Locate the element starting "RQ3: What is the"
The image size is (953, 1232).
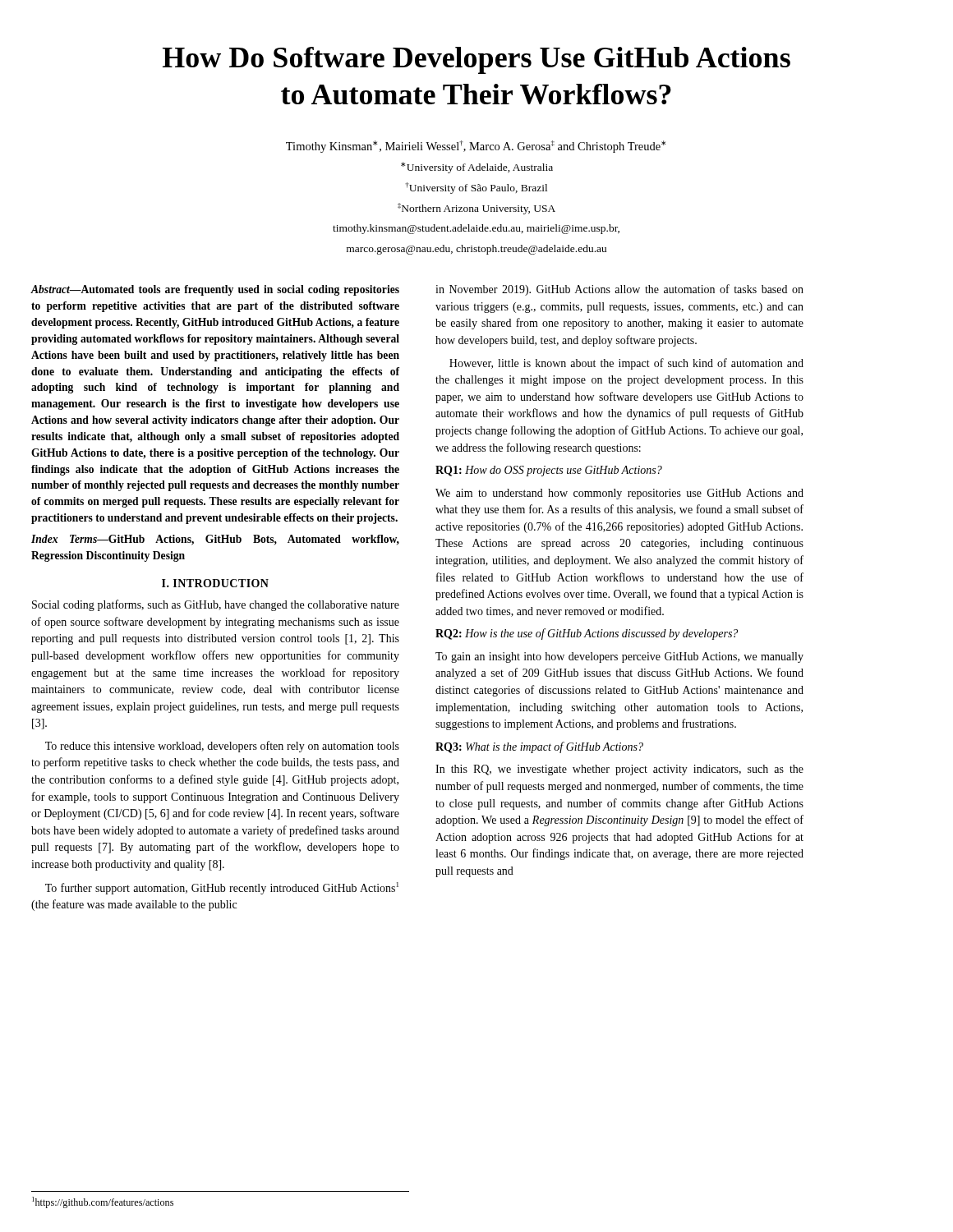click(539, 747)
